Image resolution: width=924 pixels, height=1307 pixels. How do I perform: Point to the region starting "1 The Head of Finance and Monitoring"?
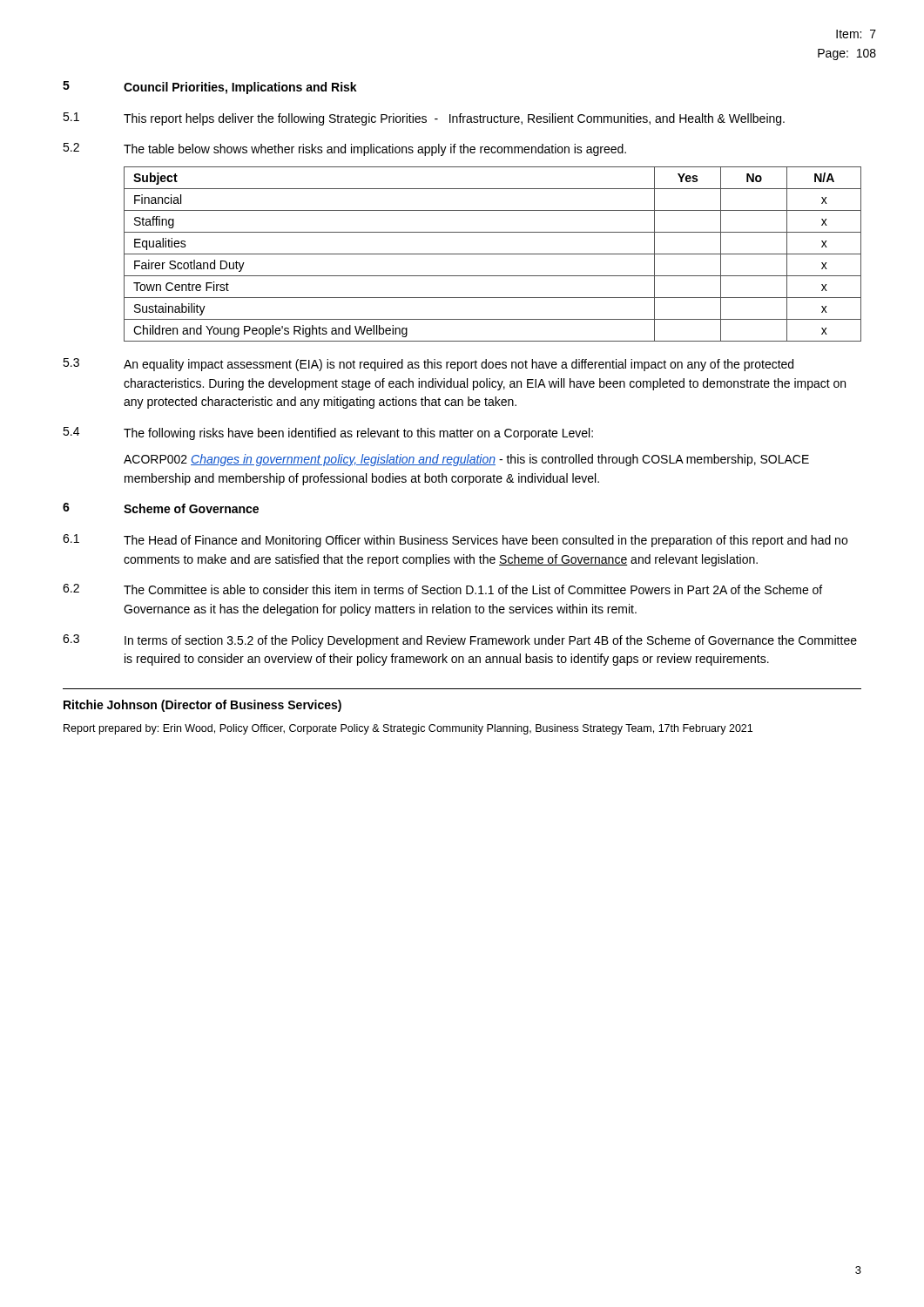coord(462,550)
